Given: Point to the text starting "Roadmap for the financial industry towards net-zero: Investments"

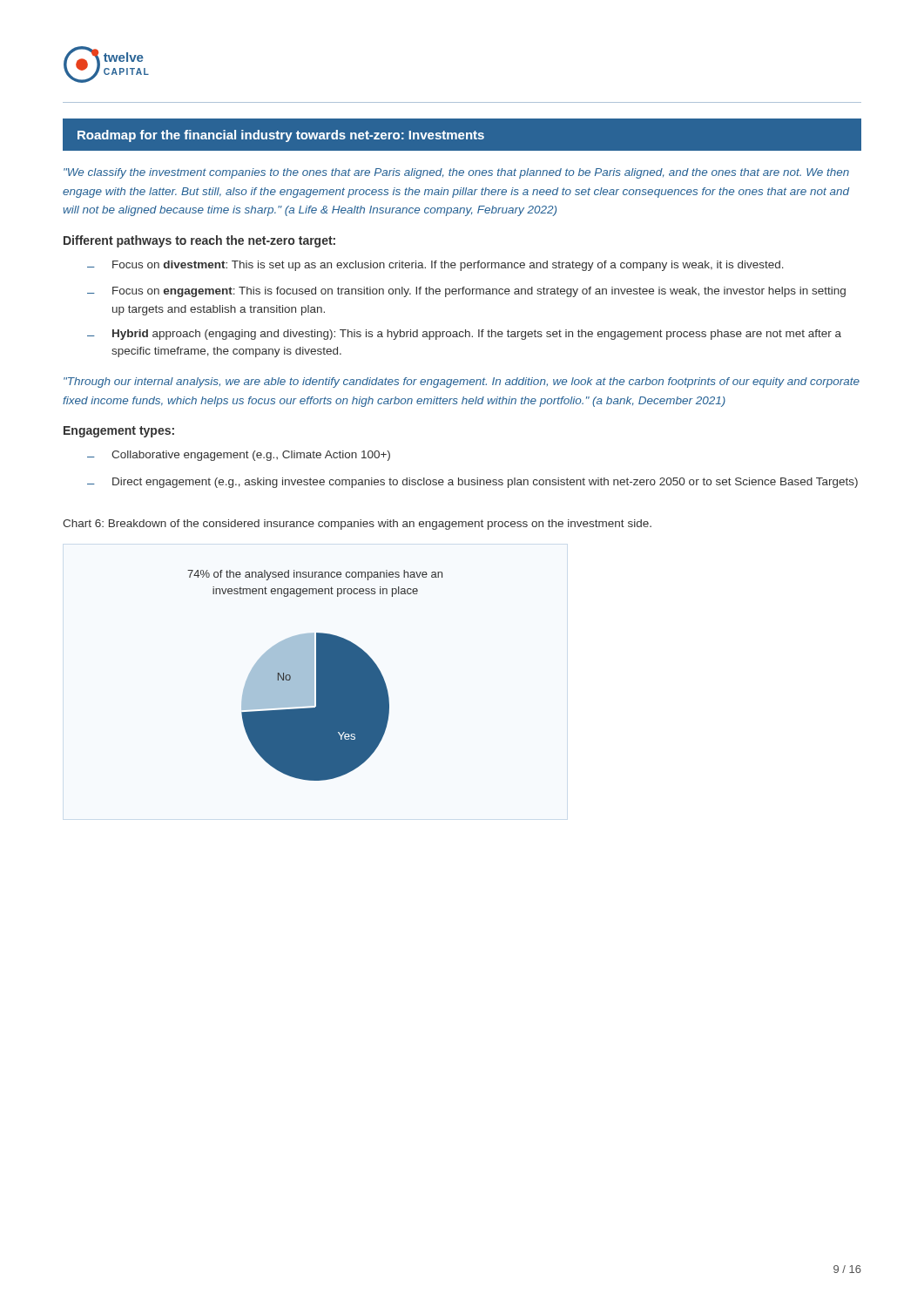Looking at the screenshot, I should pyautogui.click(x=281, y=135).
